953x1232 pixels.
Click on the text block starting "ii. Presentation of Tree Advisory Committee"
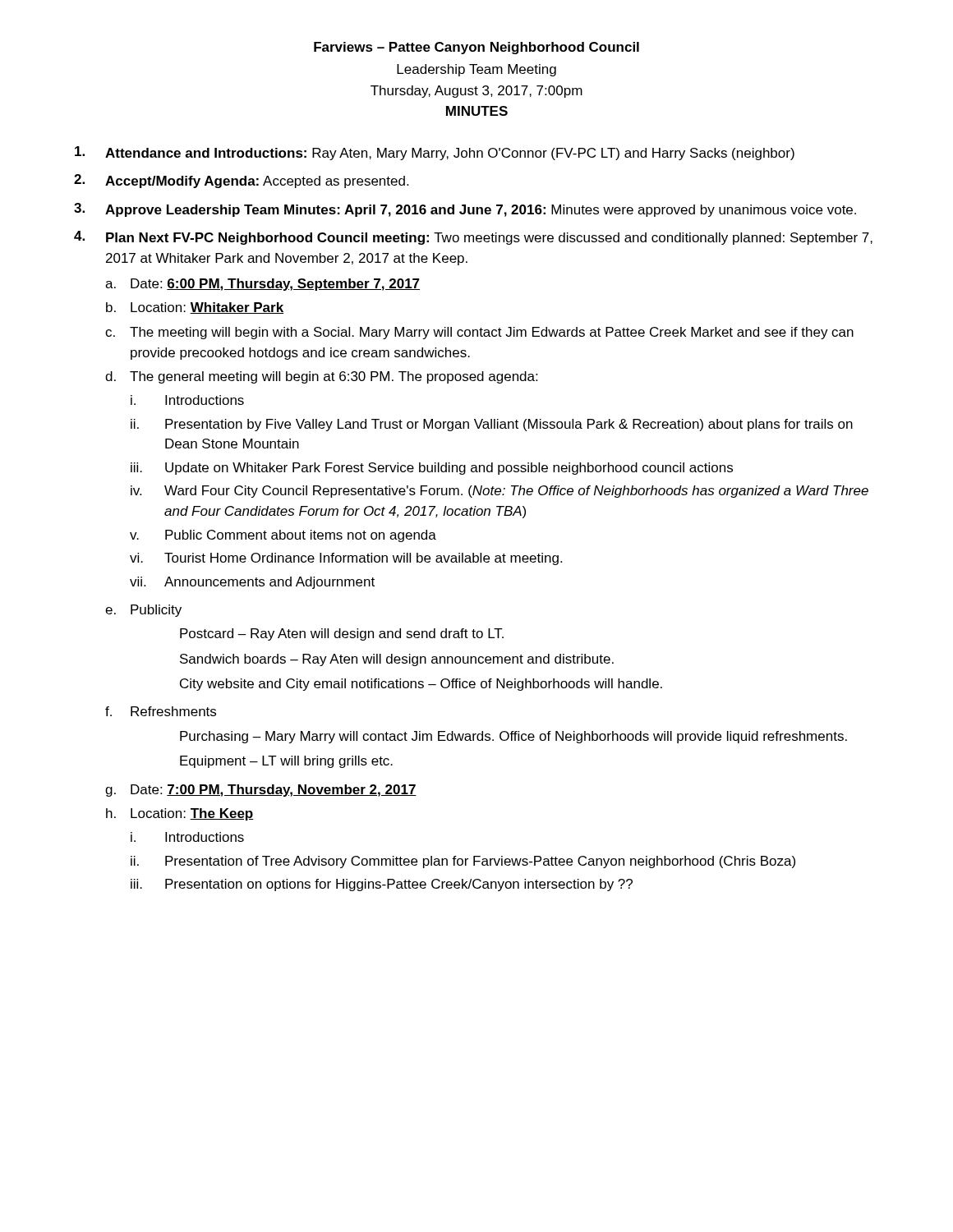tap(504, 862)
